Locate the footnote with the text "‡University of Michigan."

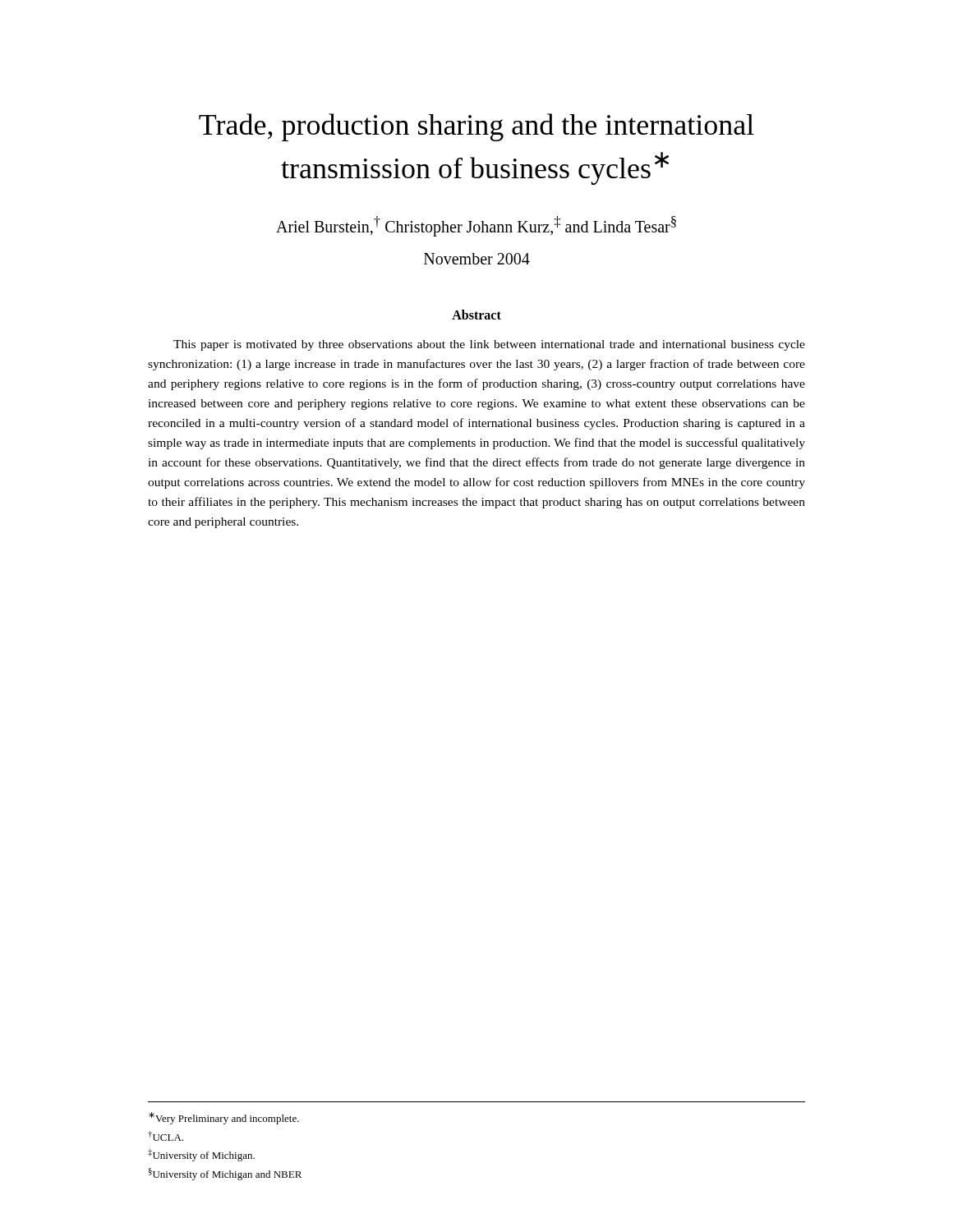coord(202,1154)
